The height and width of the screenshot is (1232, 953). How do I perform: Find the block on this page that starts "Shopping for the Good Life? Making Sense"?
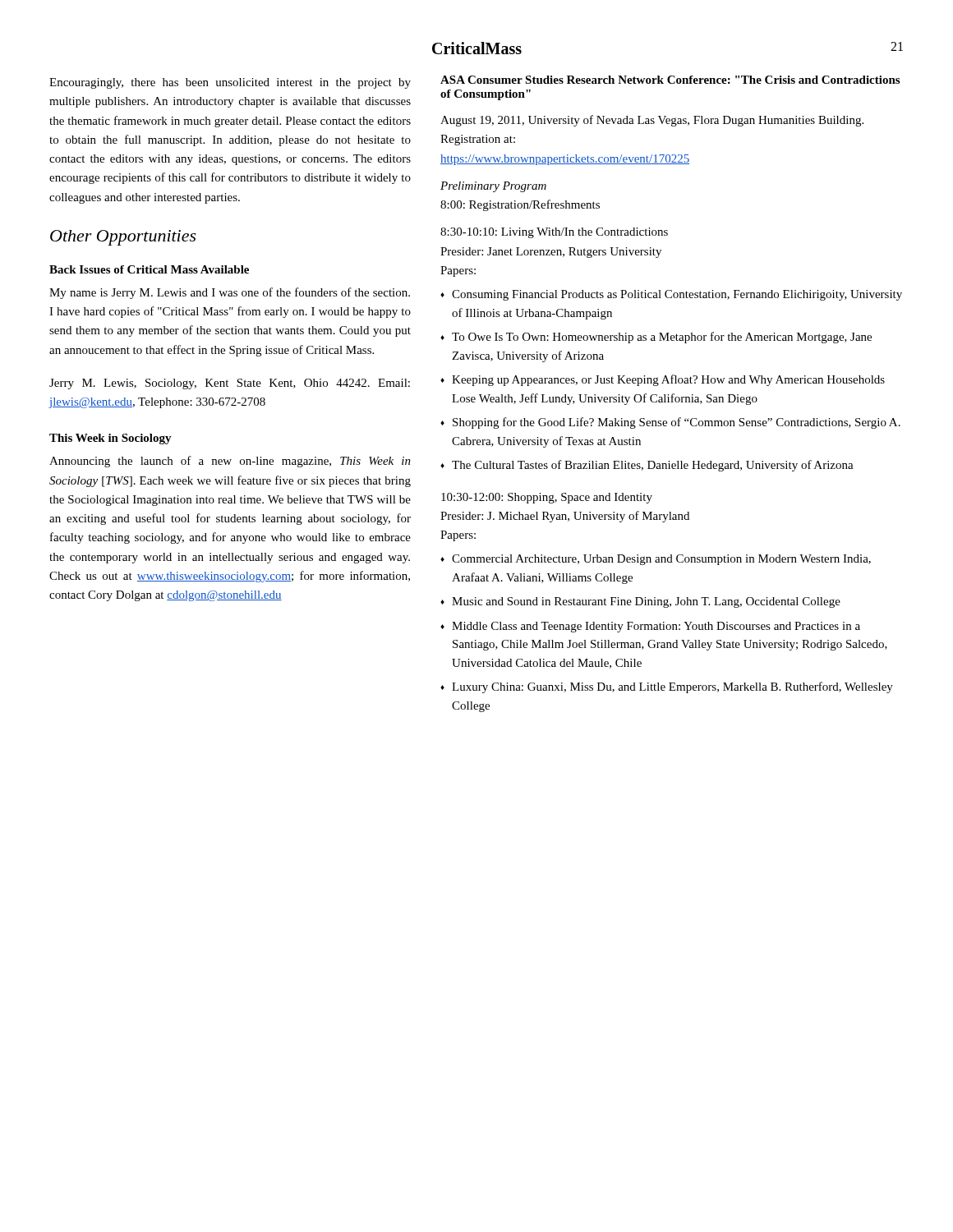coord(676,431)
